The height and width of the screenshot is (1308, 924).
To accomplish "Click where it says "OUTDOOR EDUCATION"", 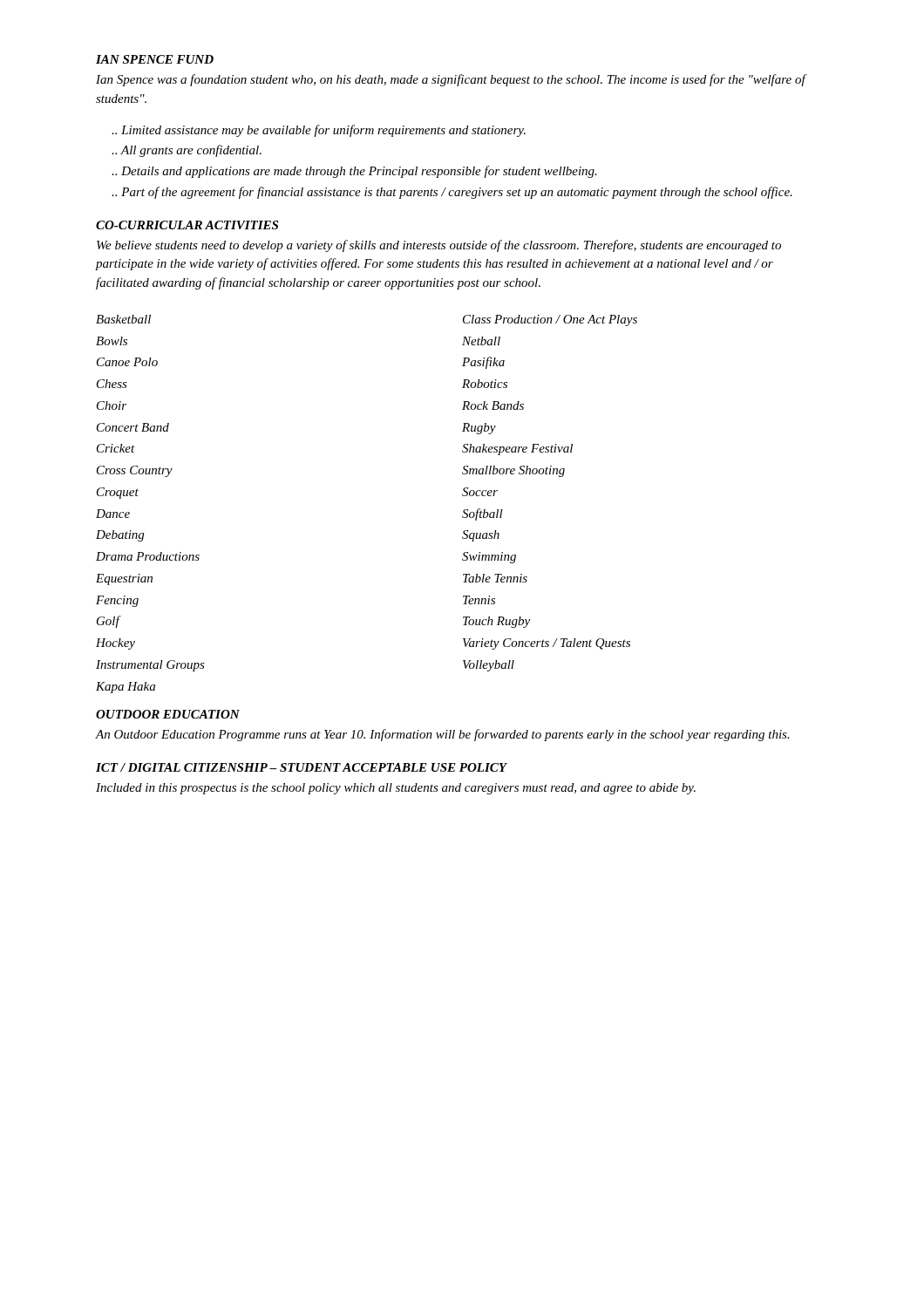I will click(168, 714).
